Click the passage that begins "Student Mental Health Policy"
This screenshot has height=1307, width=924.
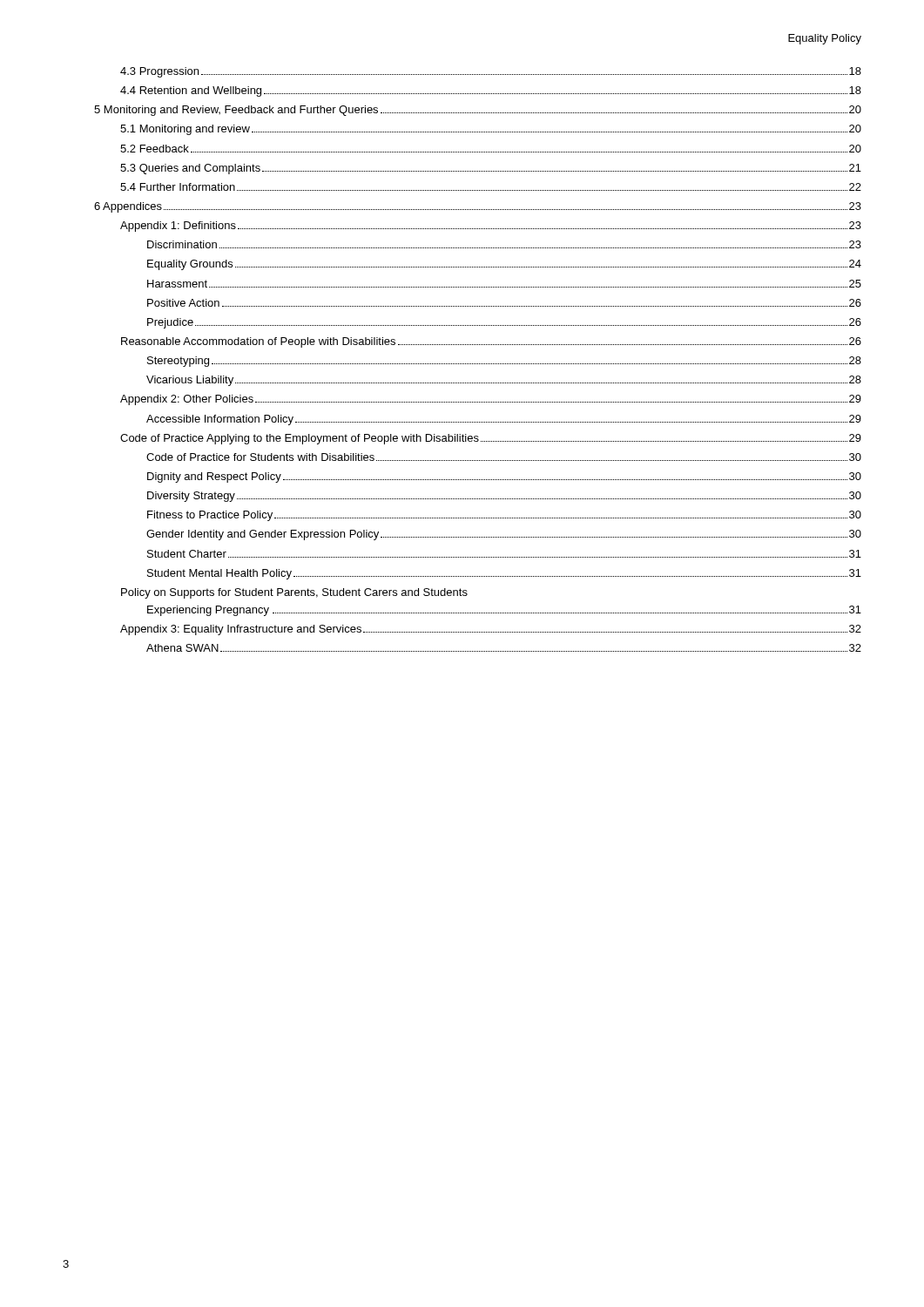(504, 573)
